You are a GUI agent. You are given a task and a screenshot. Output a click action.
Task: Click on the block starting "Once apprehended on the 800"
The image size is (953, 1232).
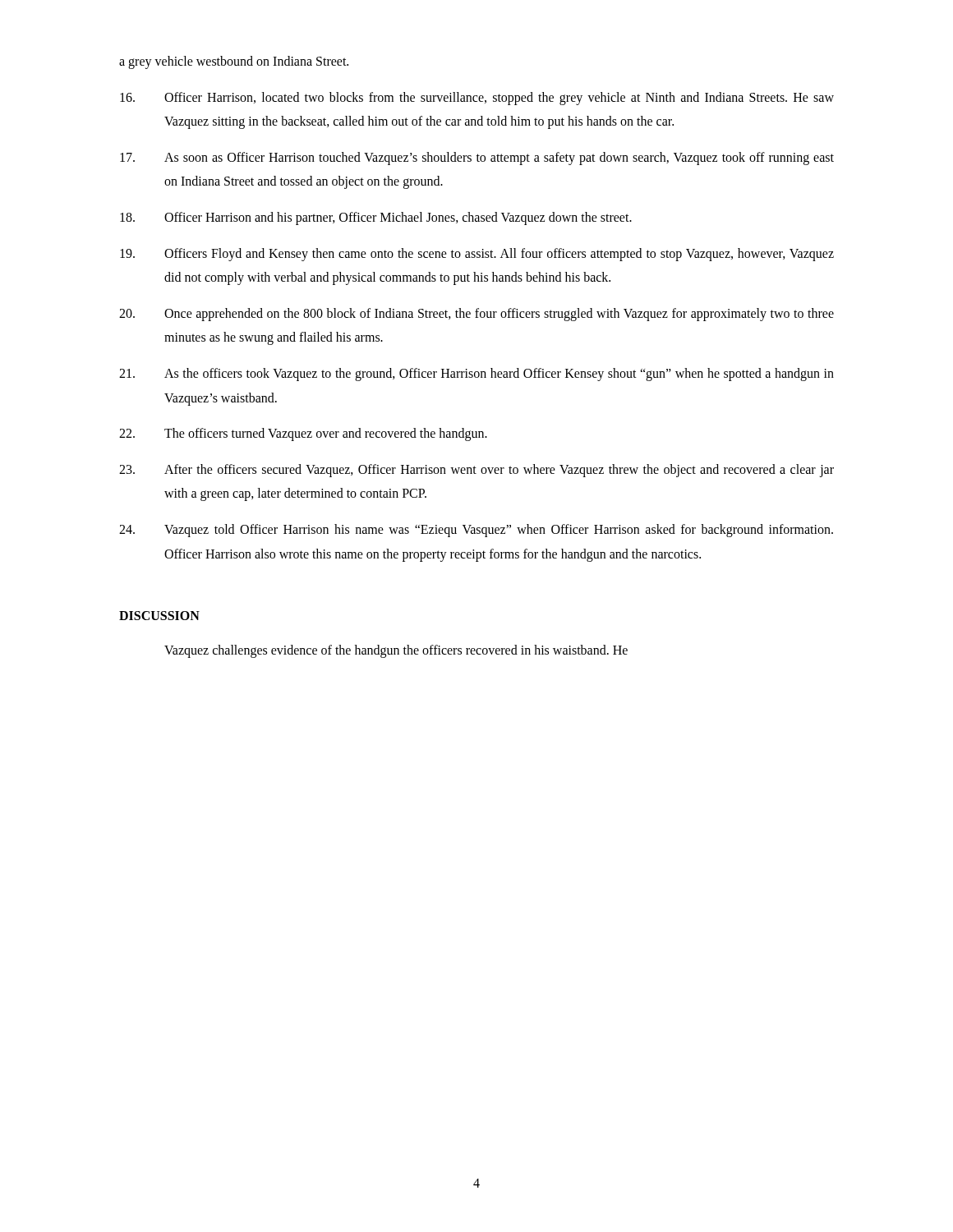476,326
